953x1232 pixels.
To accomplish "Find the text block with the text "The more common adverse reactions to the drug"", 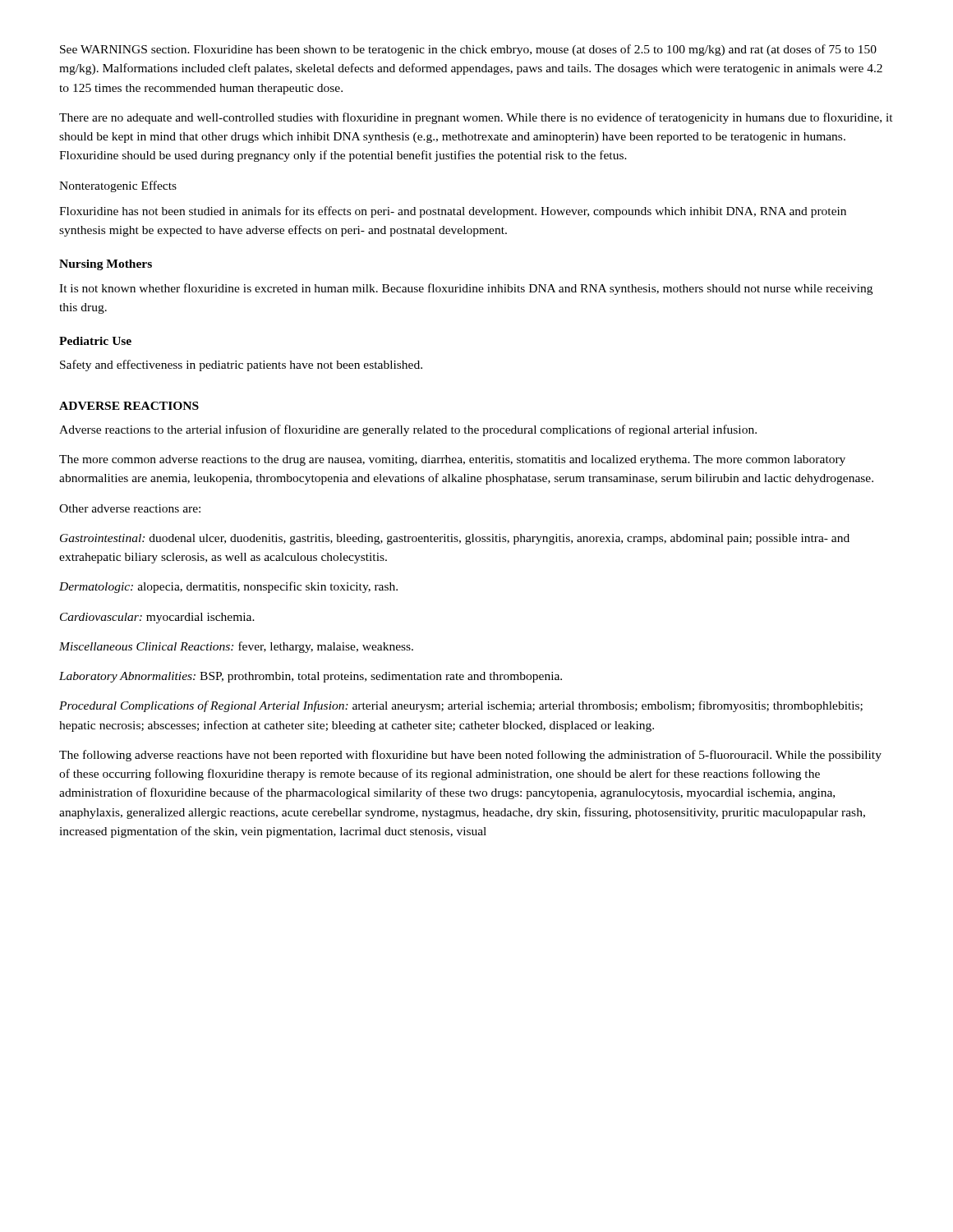I will (467, 468).
